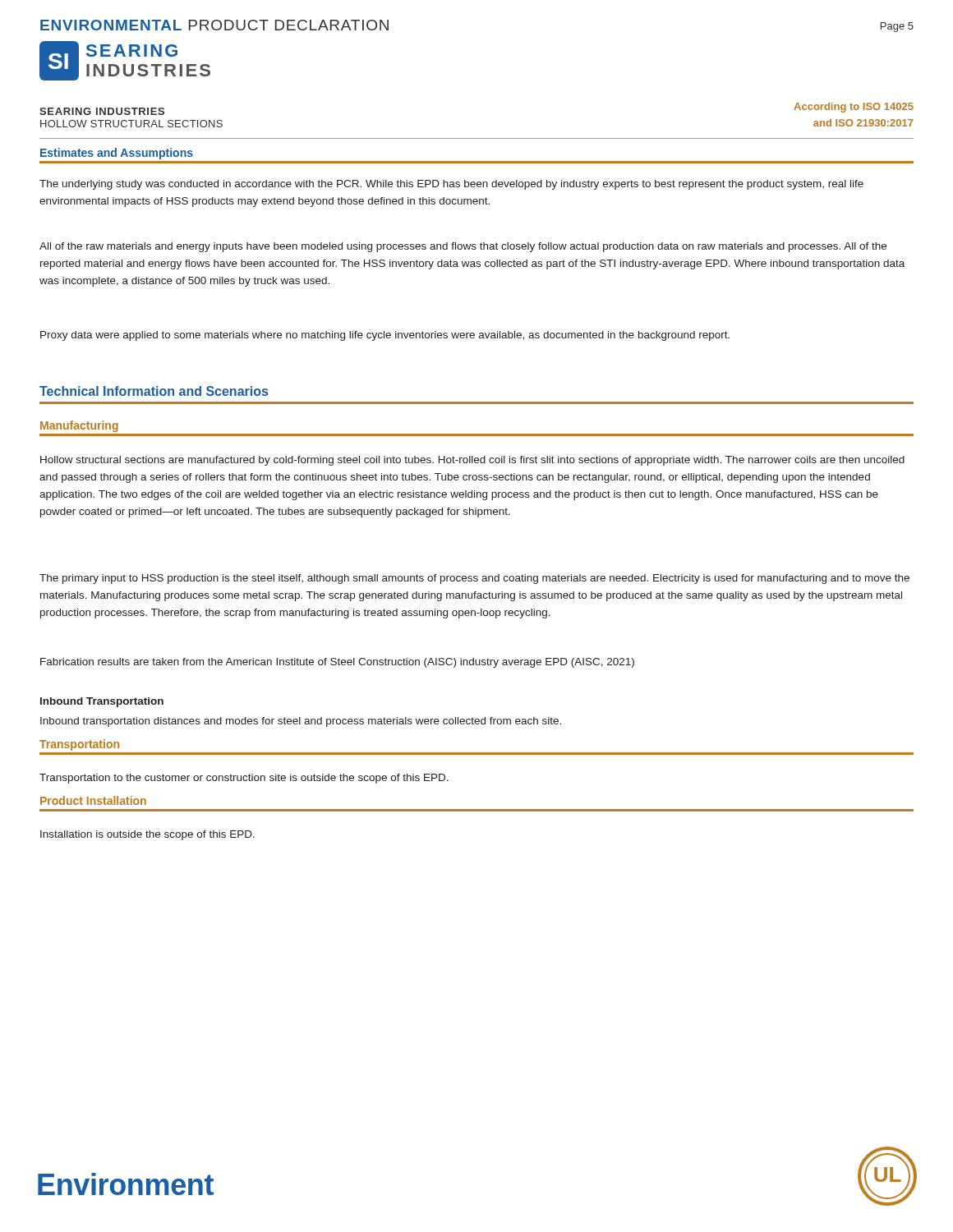Image resolution: width=953 pixels, height=1232 pixels.
Task: Click on the text block that says "Fabrication results are taken from"
Action: coord(337,662)
